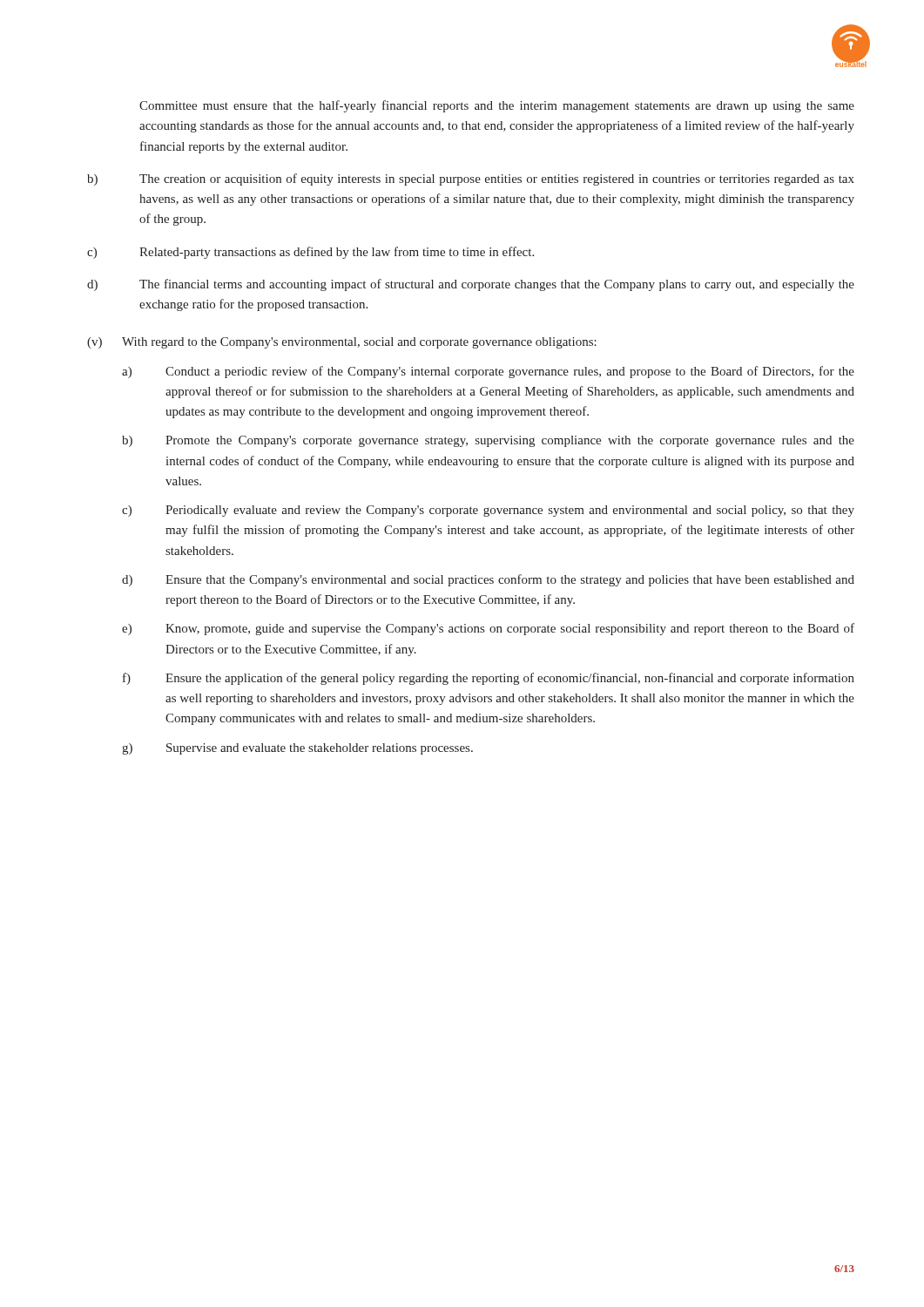Select the element starting "g) Supervise and"
924x1307 pixels.
pos(297,749)
